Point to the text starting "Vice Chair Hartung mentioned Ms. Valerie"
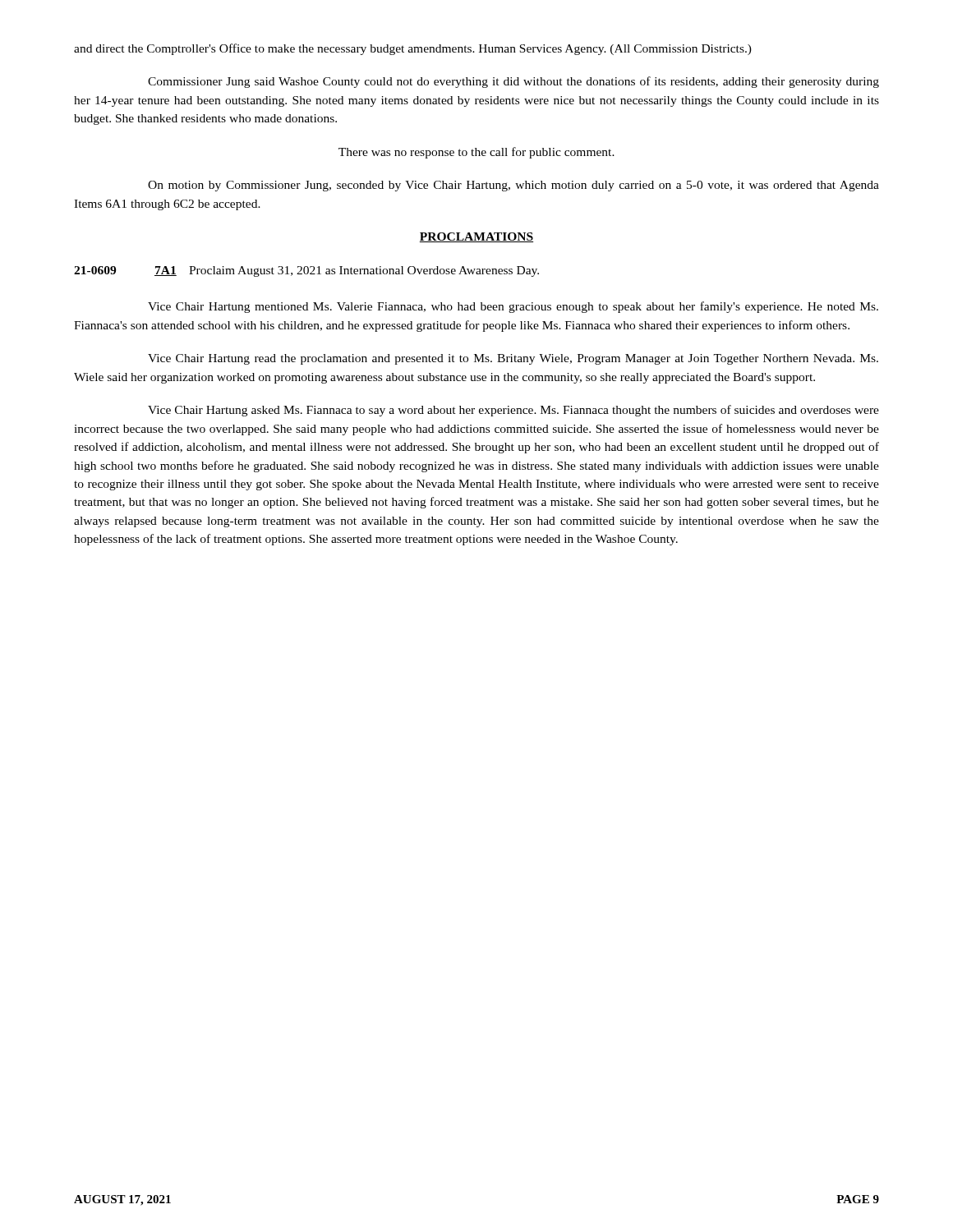The width and height of the screenshot is (953, 1232). [x=476, y=316]
